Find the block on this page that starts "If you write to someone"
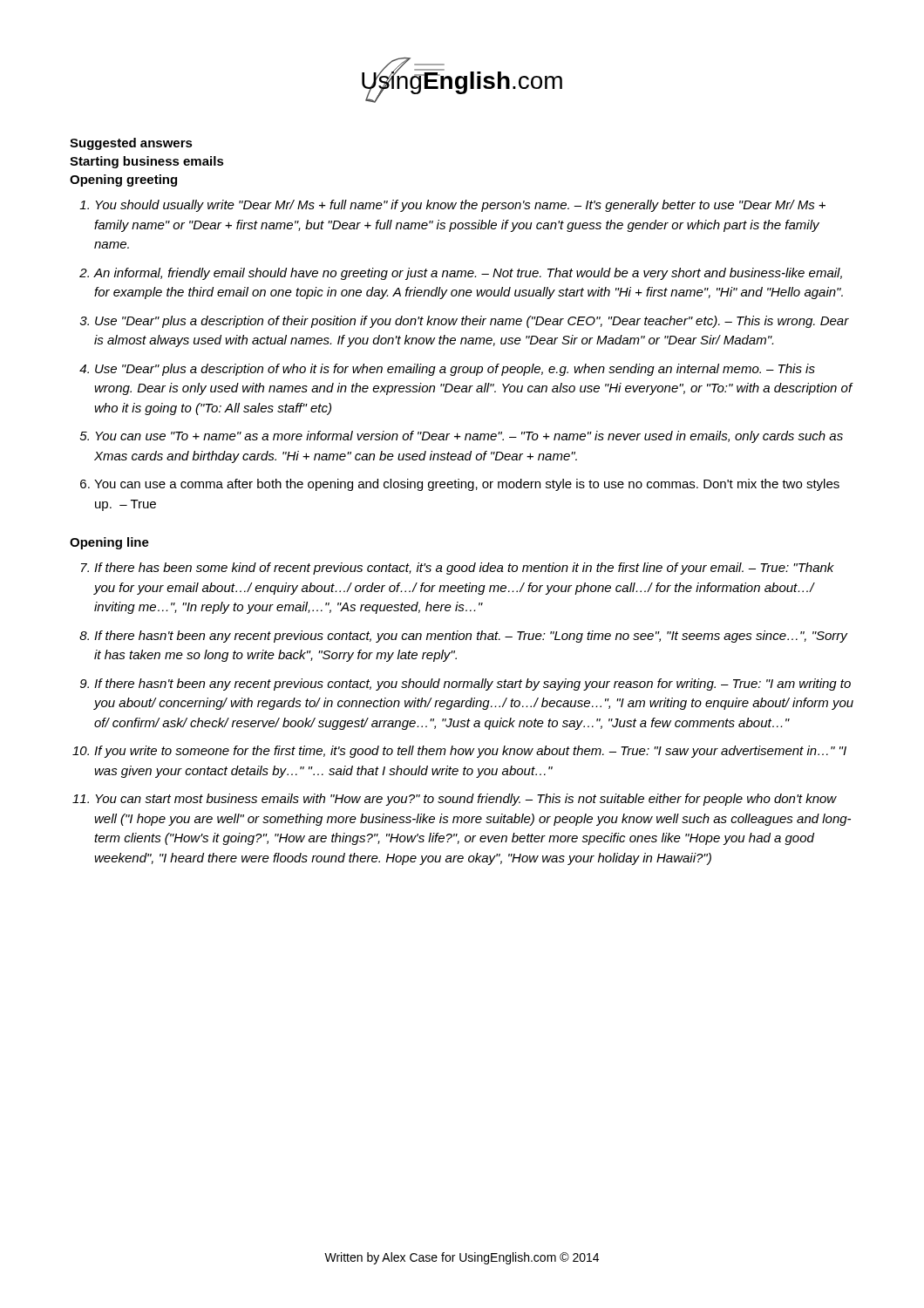This screenshot has height=1308, width=924. (470, 760)
